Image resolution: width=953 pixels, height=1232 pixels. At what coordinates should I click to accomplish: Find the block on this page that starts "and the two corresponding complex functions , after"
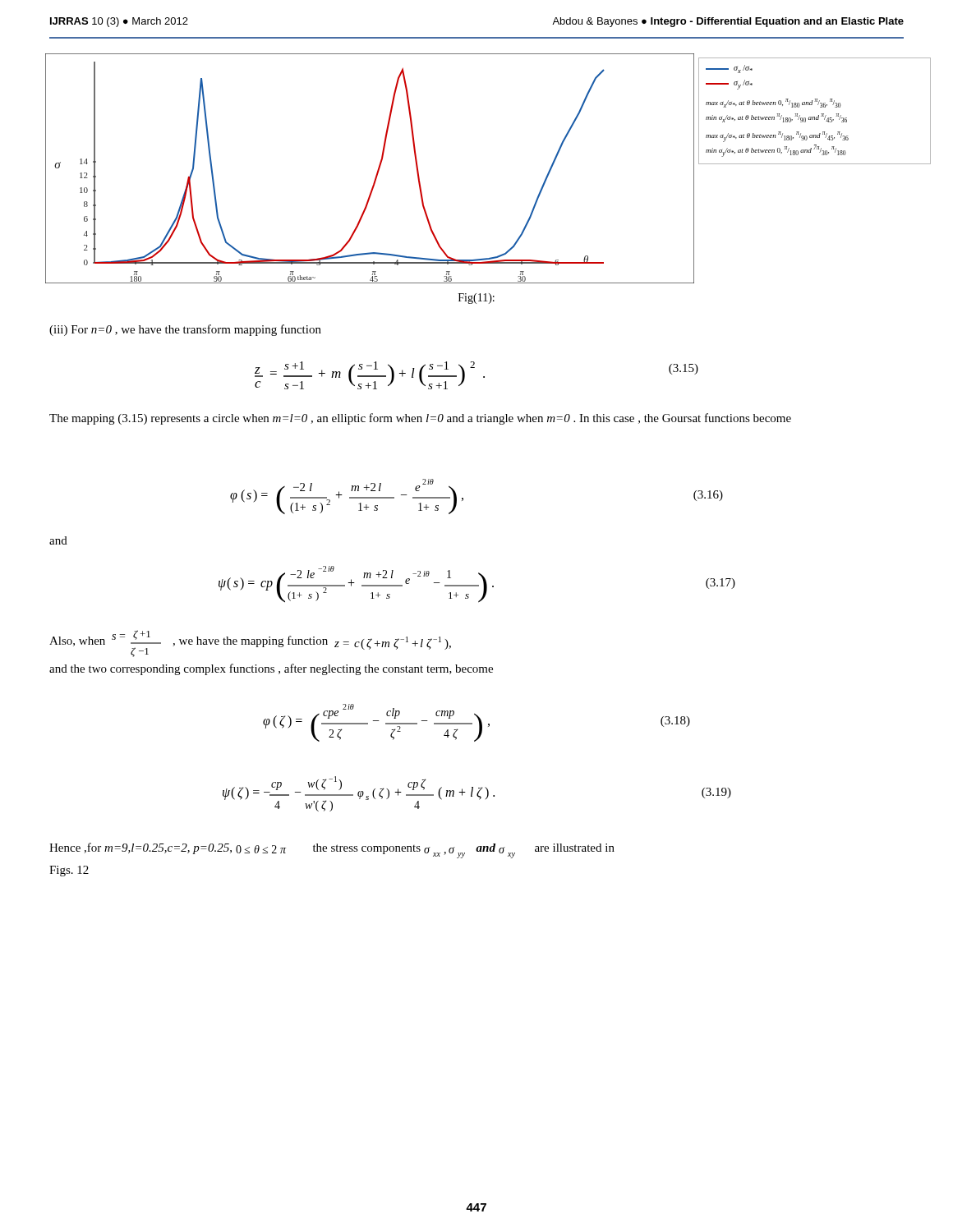click(x=271, y=669)
